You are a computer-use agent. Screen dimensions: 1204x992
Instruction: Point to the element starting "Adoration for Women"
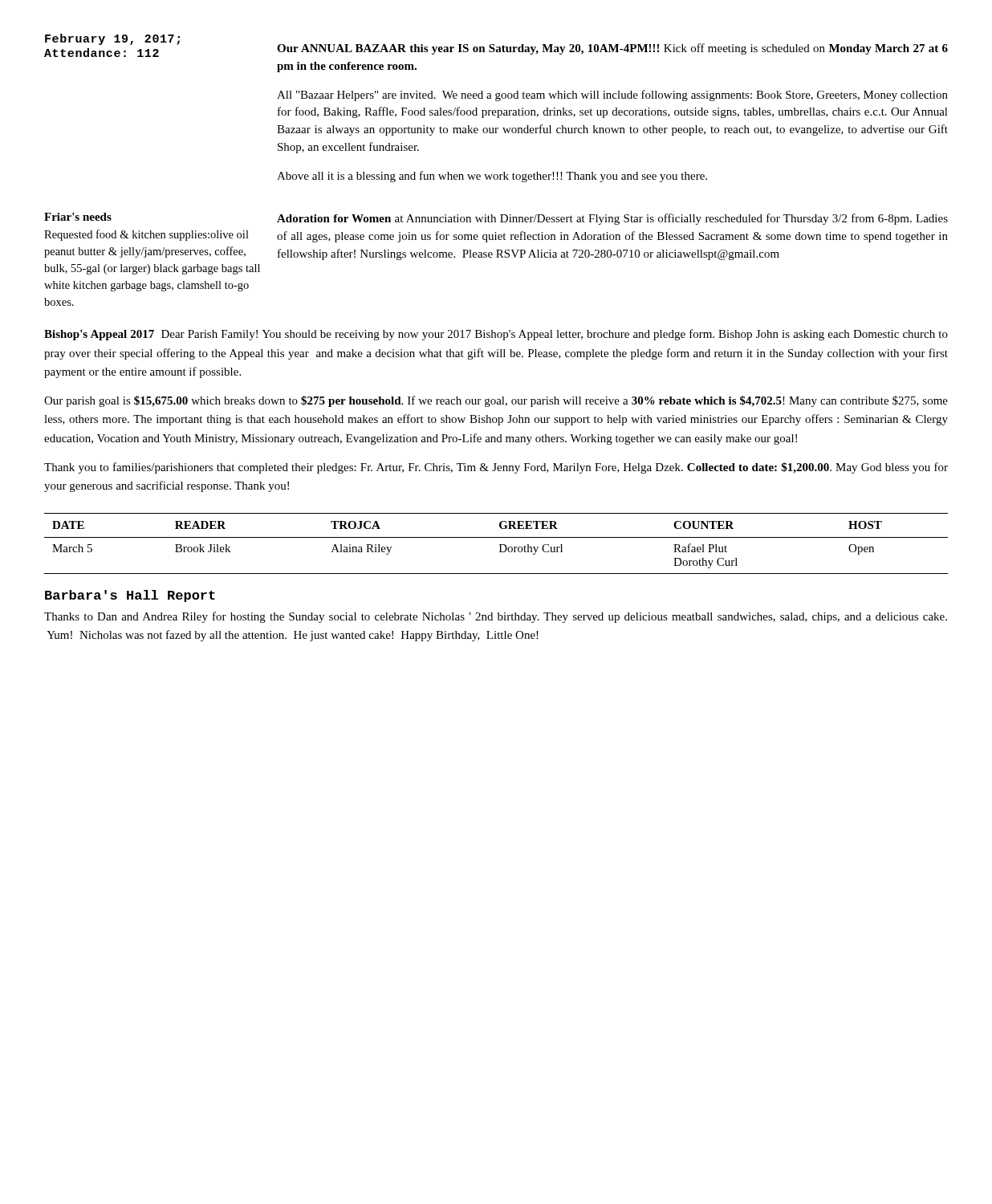point(612,236)
